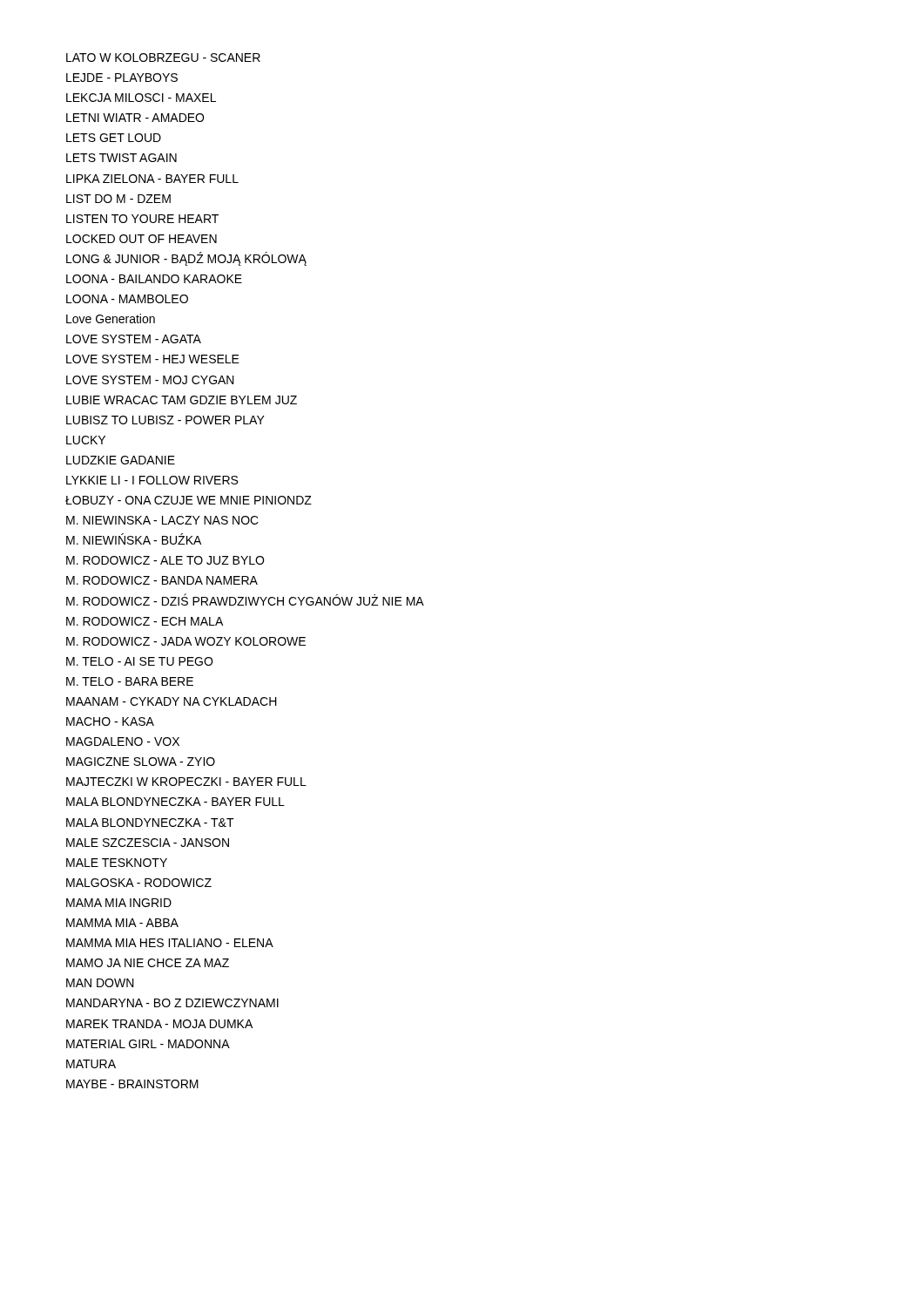This screenshot has width=924, height=1307.
Task: Where does it say "LEJDE - PLAYBOYS"?
Action: tap(122, 78)
